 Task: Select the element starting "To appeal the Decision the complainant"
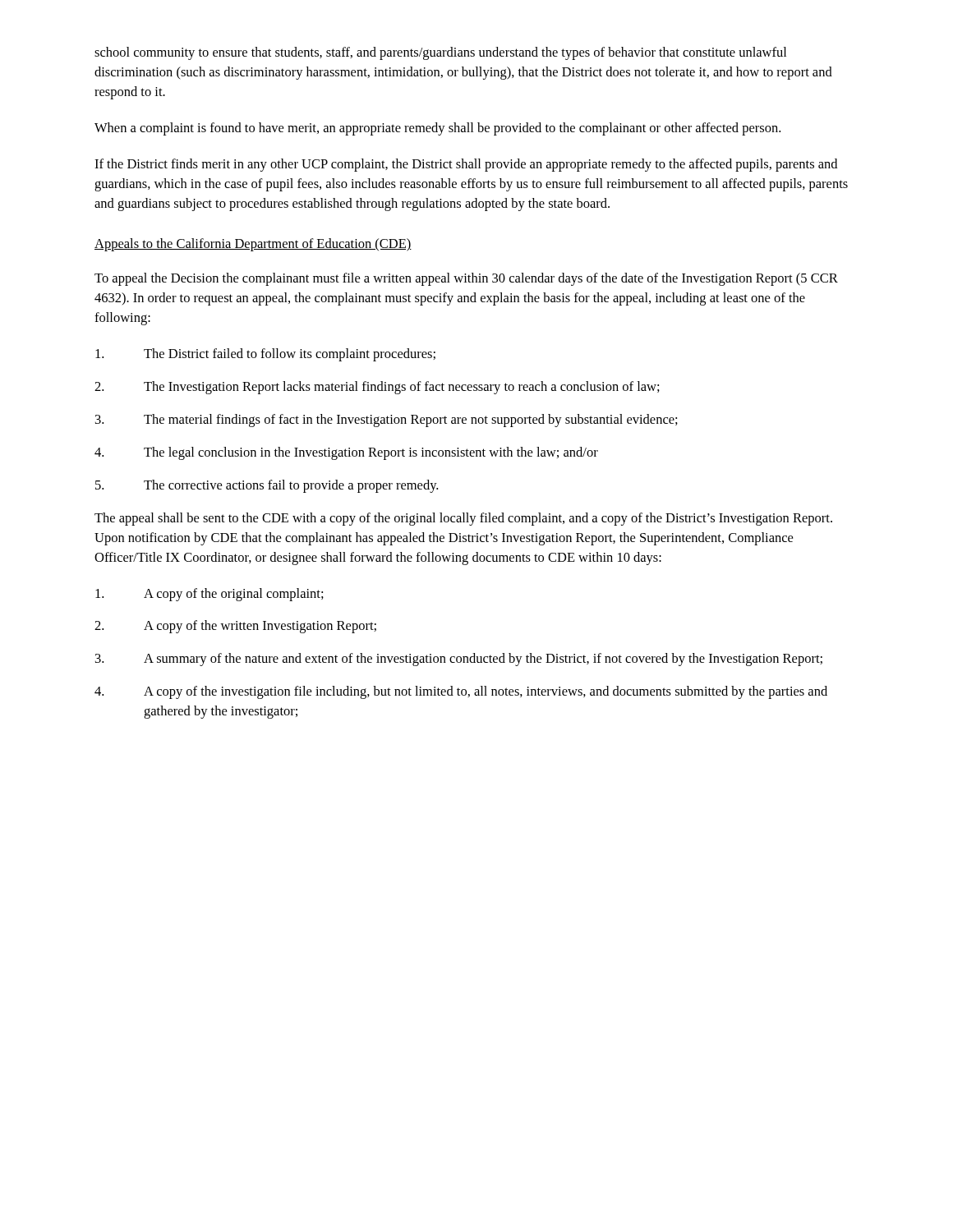(x=468, y=298)
